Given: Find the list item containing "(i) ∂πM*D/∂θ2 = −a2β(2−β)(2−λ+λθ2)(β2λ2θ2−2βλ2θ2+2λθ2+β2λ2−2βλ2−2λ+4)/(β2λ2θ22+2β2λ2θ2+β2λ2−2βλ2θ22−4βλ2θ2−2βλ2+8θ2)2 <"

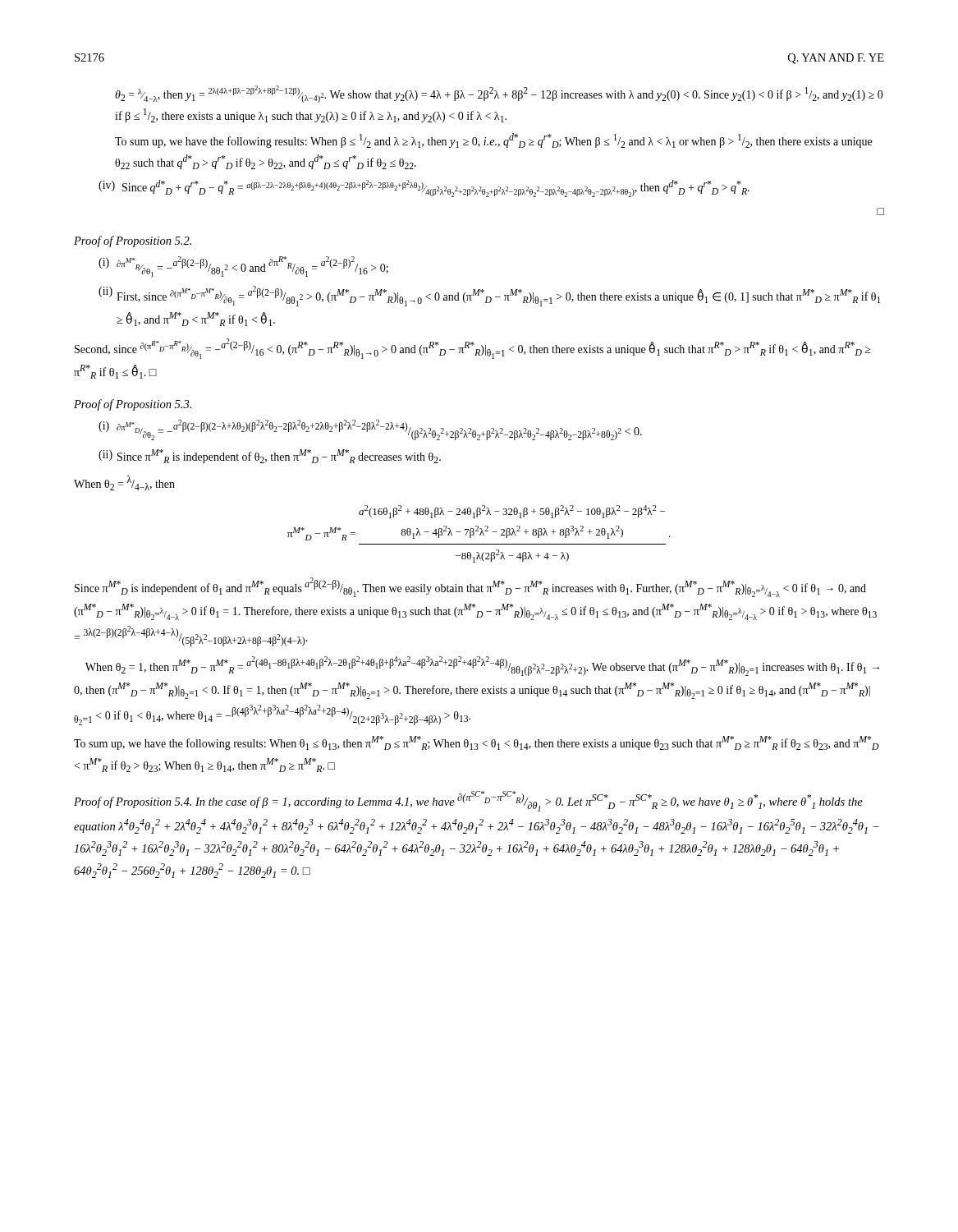Looking at the screenshot, I should 370,431.
